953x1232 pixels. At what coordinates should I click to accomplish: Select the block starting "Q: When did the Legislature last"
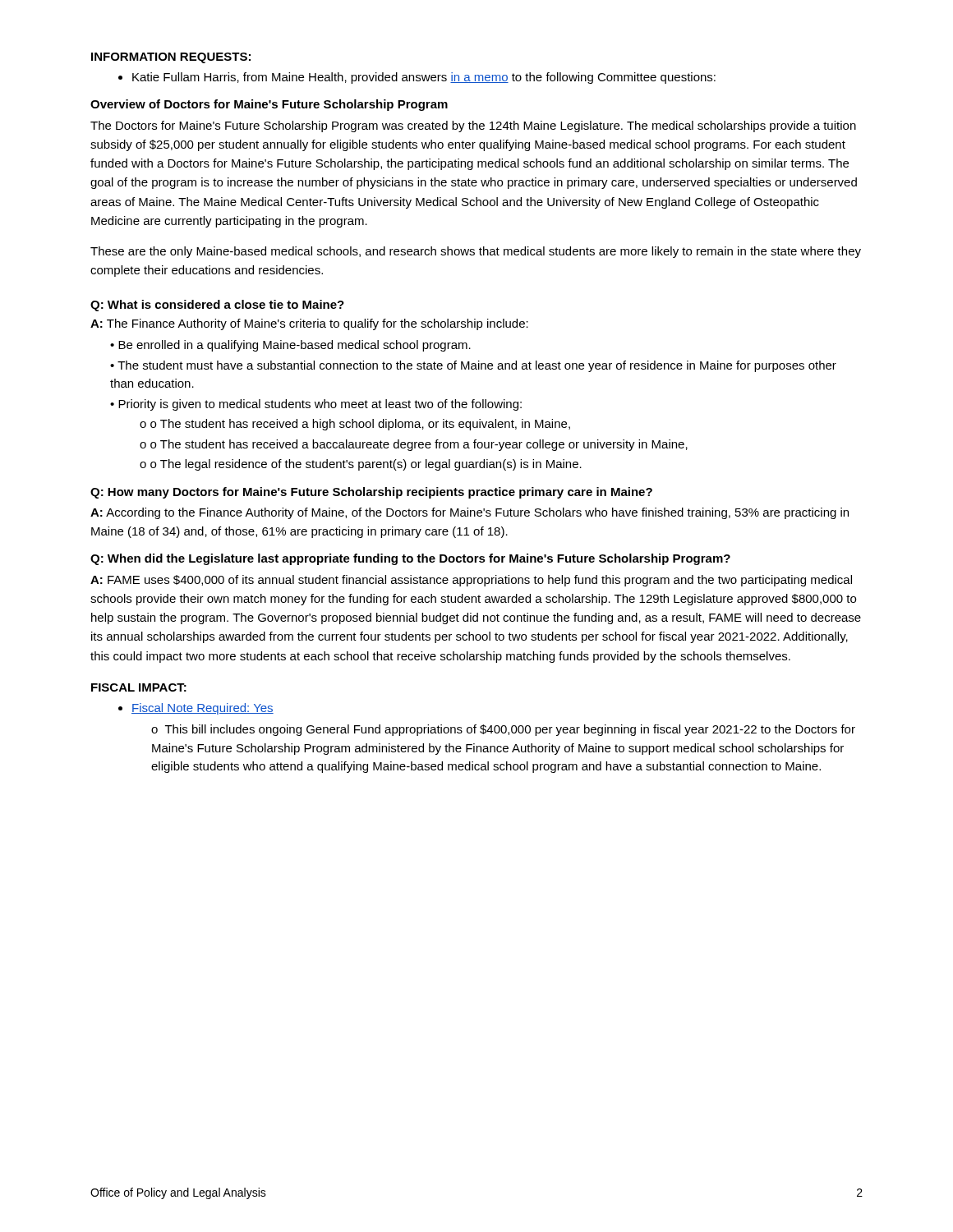476,607
